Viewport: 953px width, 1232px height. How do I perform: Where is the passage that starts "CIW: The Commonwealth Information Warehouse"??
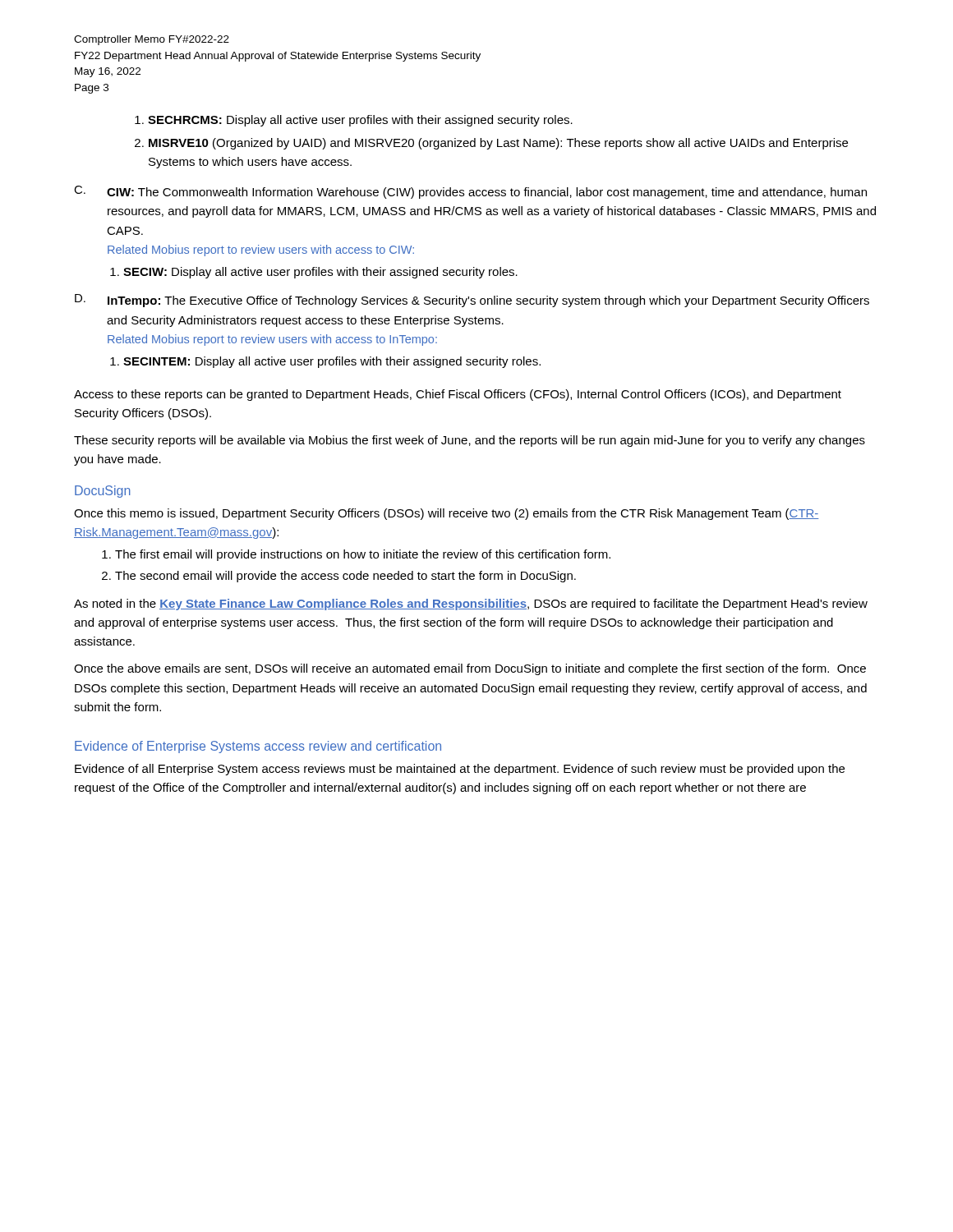coord(487,193)
